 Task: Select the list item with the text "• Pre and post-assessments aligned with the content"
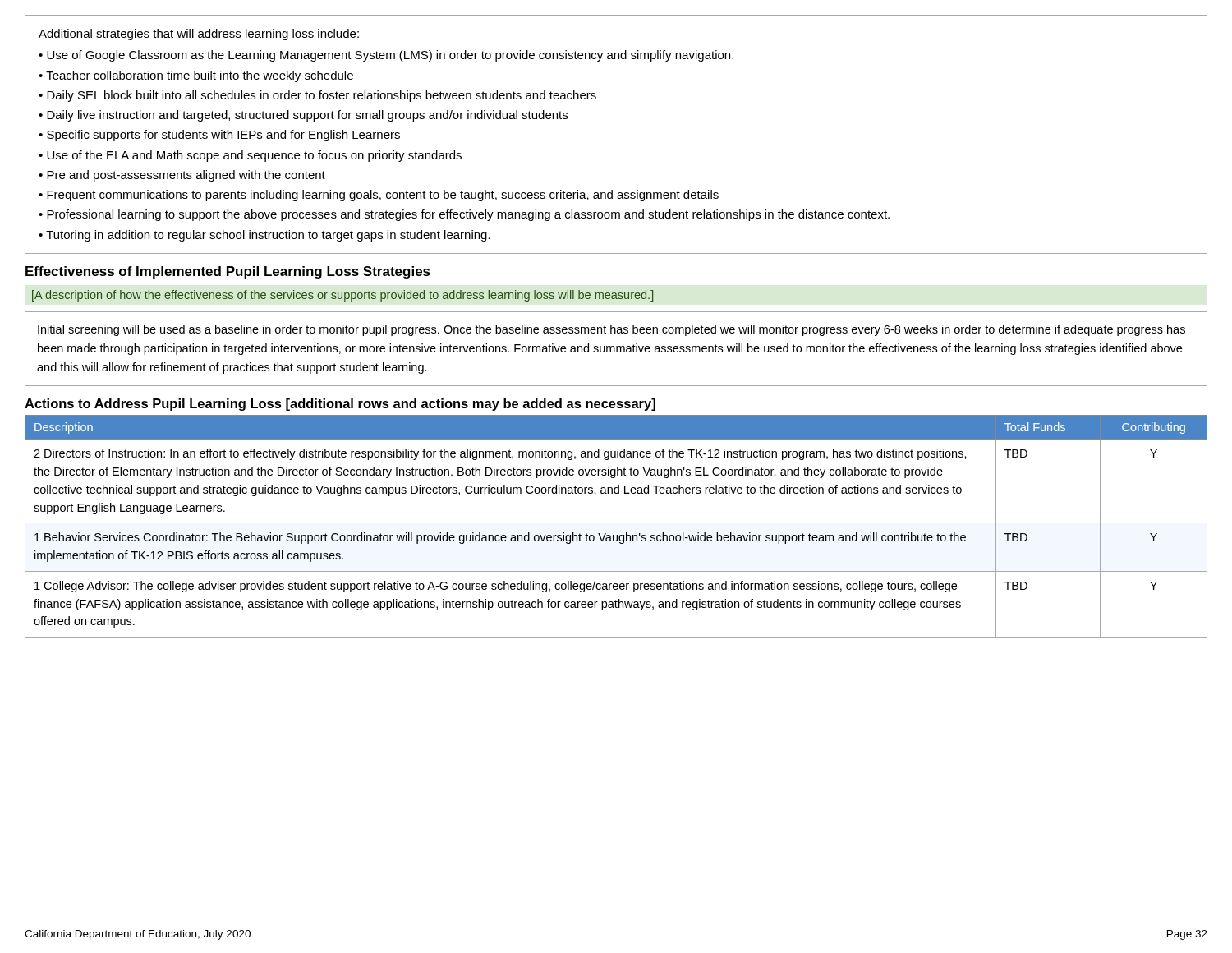(x=182, y=174)
